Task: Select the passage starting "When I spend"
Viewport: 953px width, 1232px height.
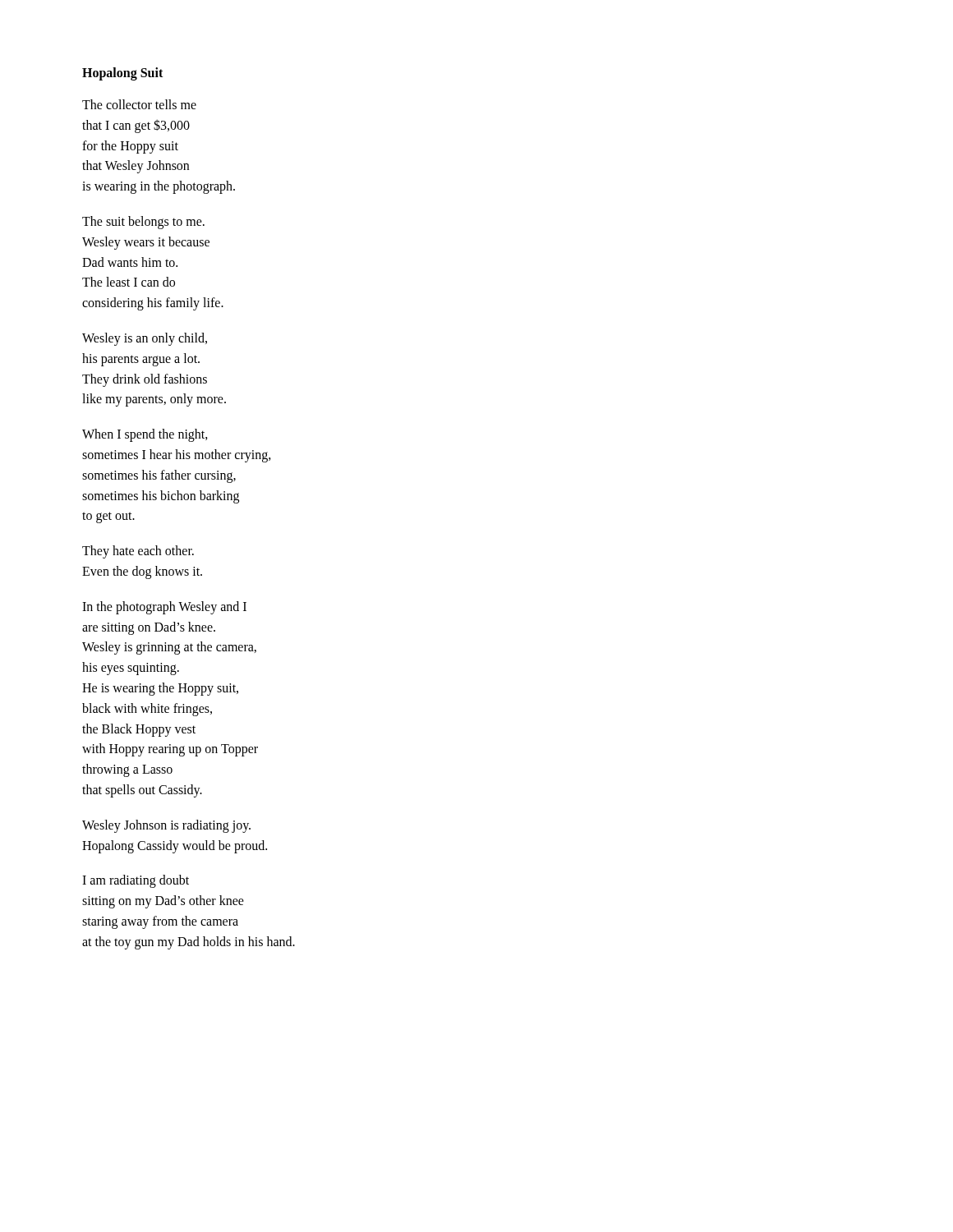Action: pos(177,475)
